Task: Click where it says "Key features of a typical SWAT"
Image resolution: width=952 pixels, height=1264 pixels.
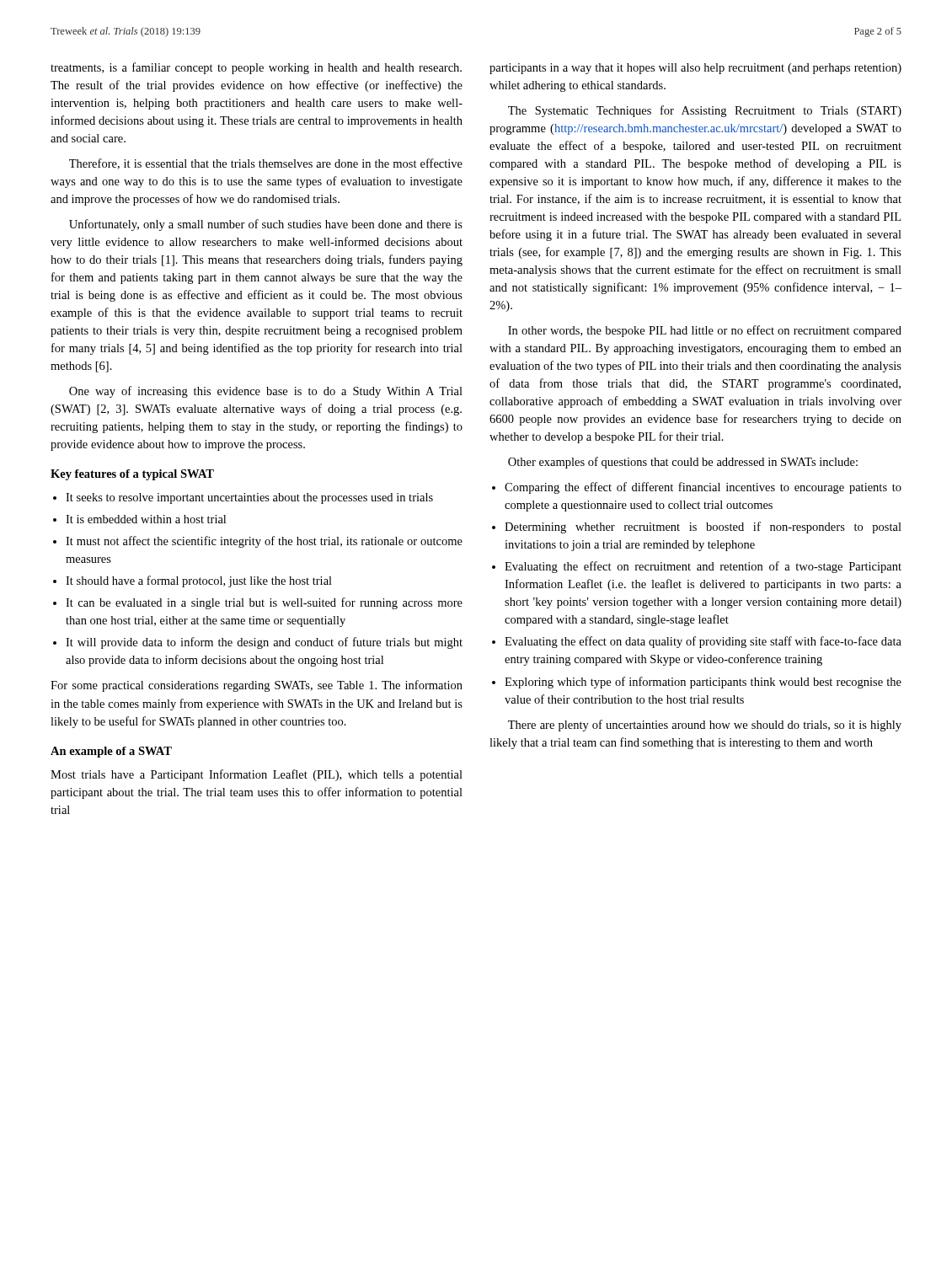Action: 132,475
